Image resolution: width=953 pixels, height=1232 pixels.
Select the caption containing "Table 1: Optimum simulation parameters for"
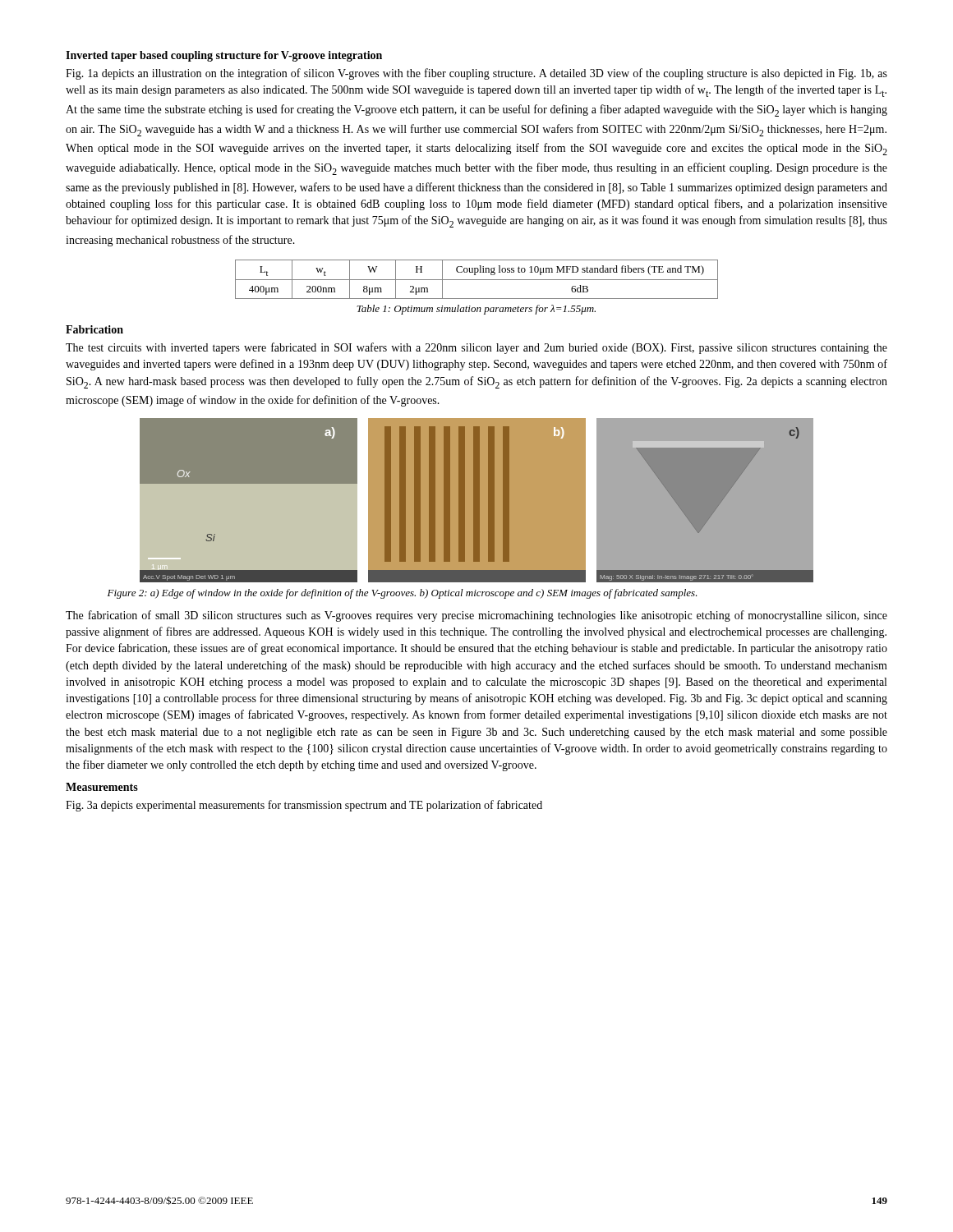click(x=476, y=308)
